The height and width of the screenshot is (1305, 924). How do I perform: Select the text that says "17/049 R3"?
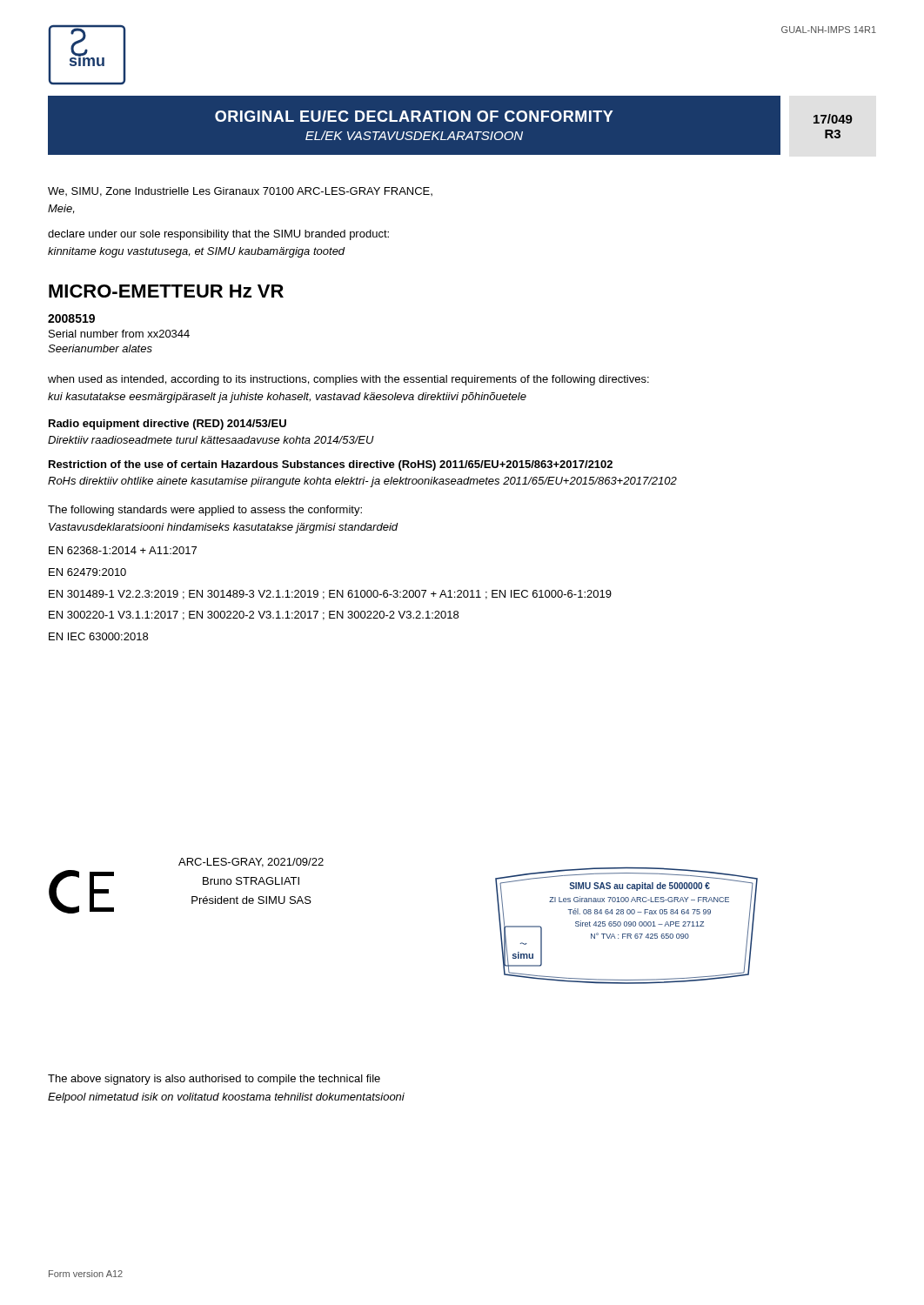tap(833, 126)
